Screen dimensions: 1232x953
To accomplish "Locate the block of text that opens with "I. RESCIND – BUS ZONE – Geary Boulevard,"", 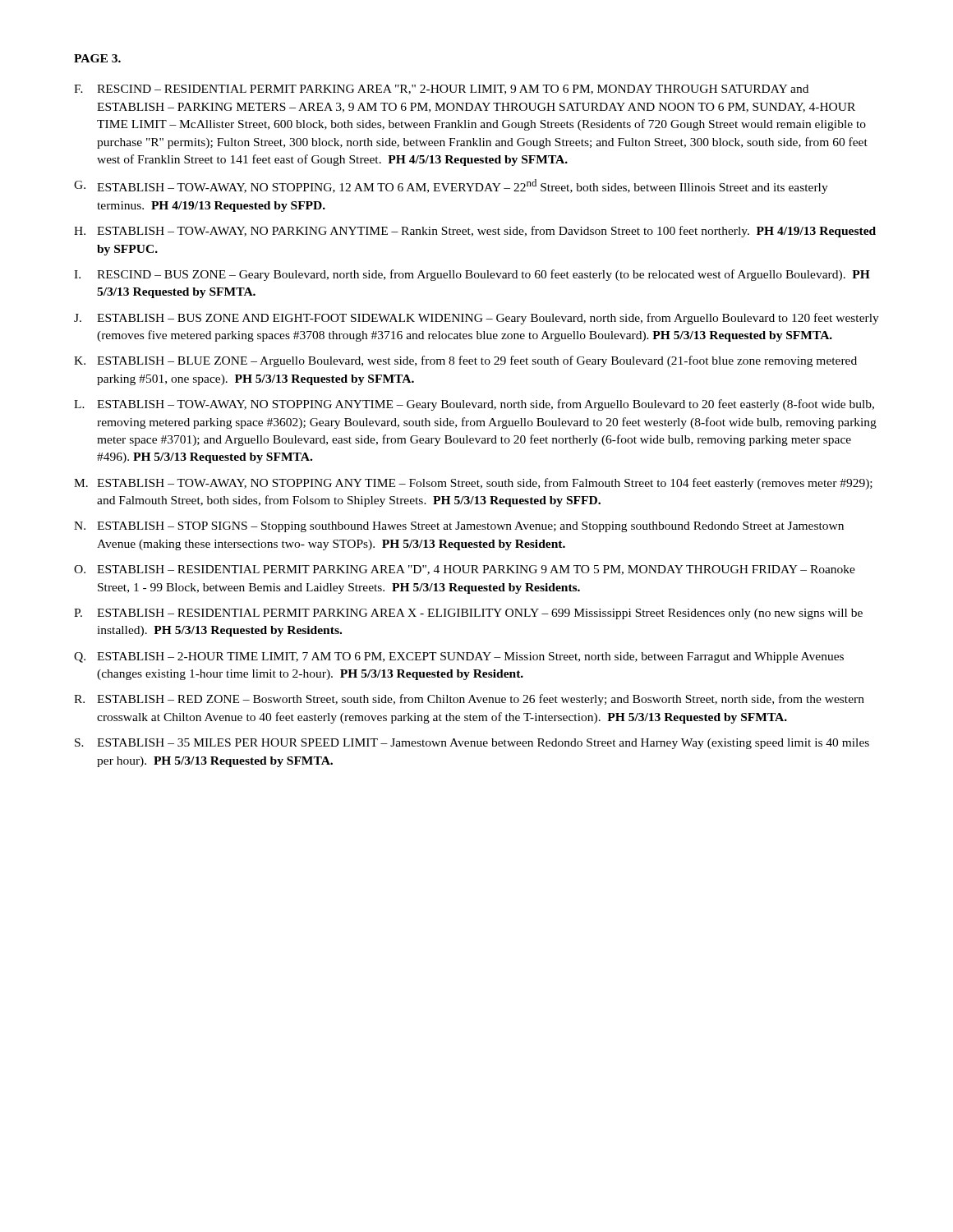I will [x=476, y=283].
